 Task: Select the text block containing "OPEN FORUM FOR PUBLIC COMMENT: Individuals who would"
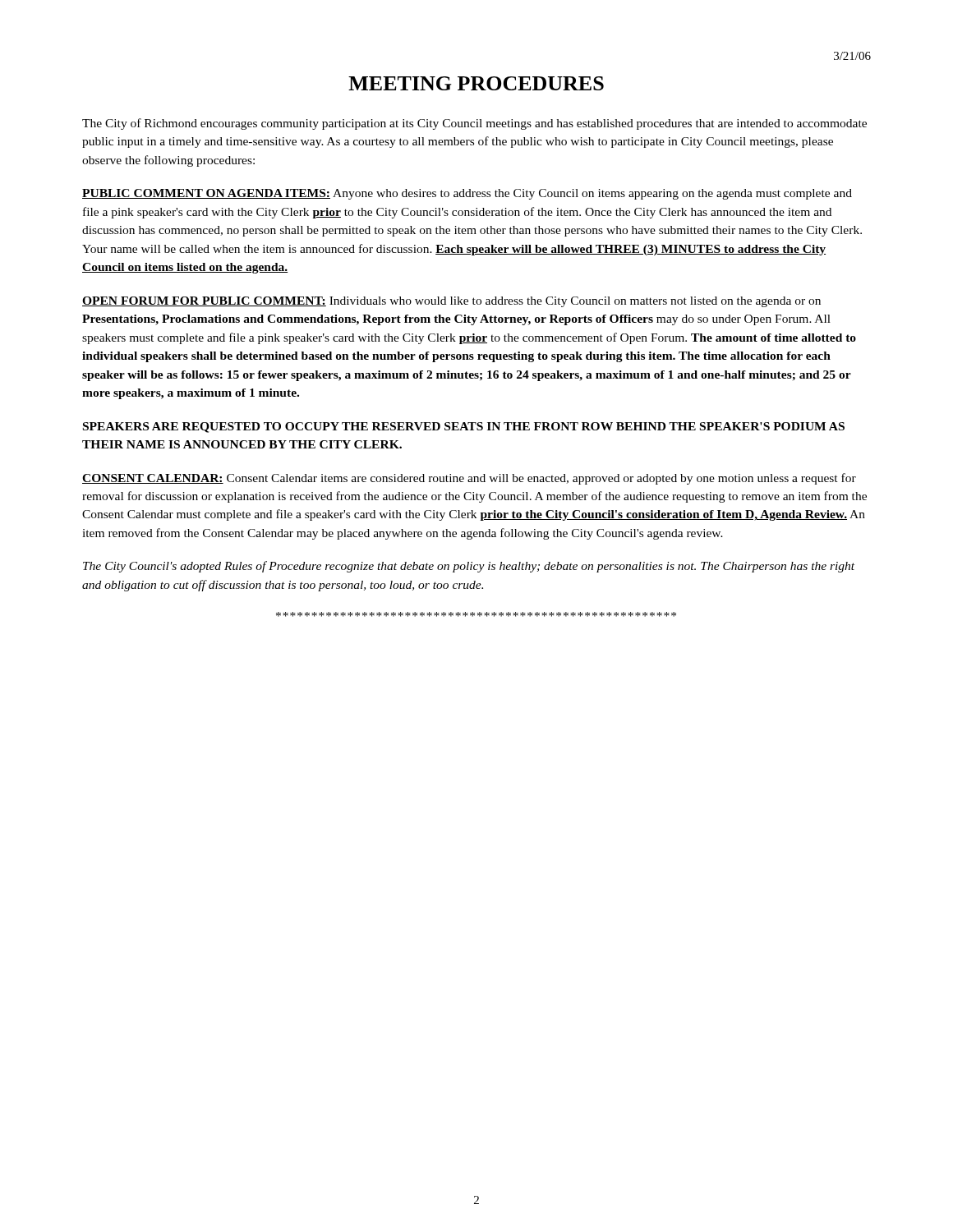(469, 346)
